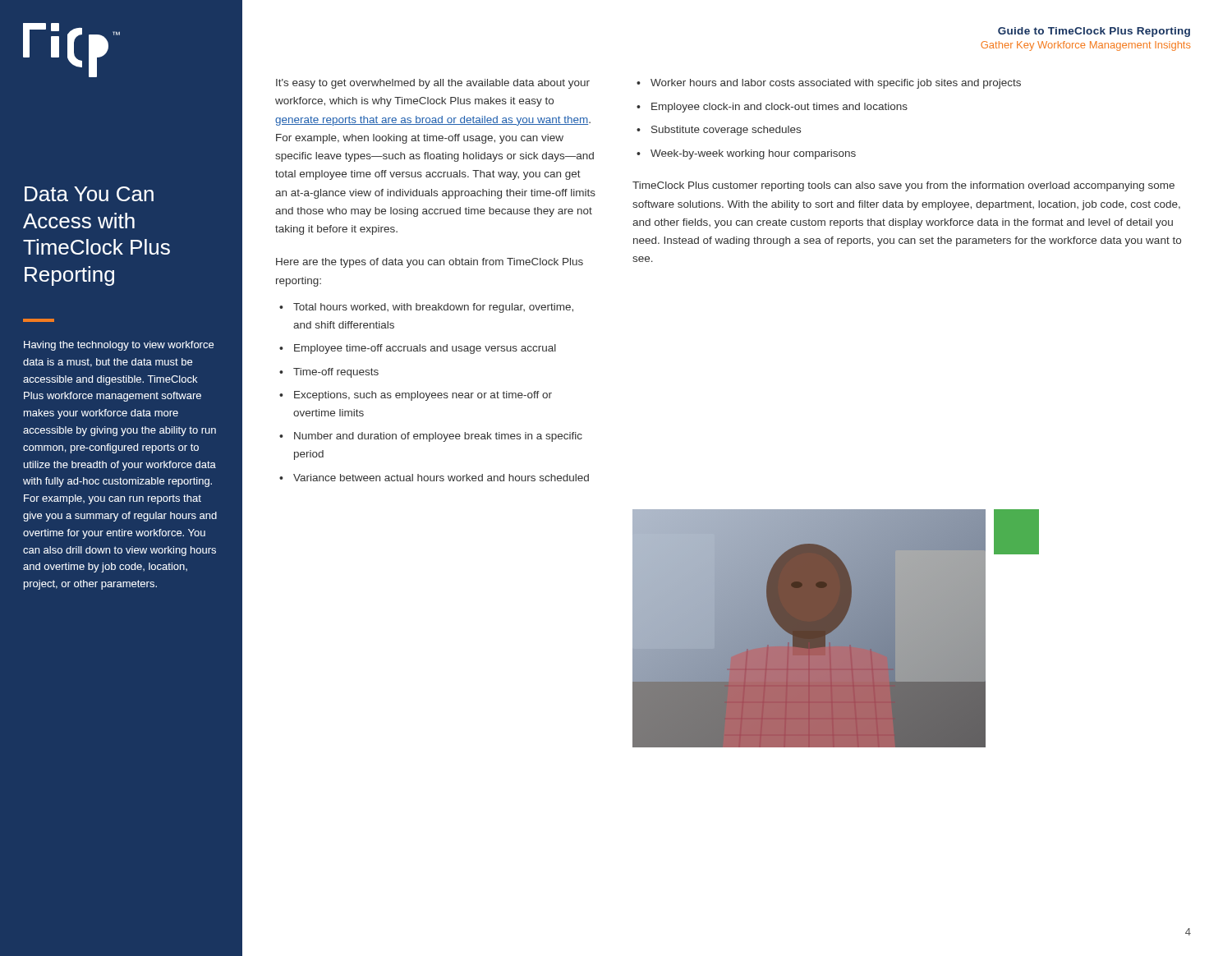Click on the region starting "Employee time-off accruals and usage"

[x=425, y=348]
